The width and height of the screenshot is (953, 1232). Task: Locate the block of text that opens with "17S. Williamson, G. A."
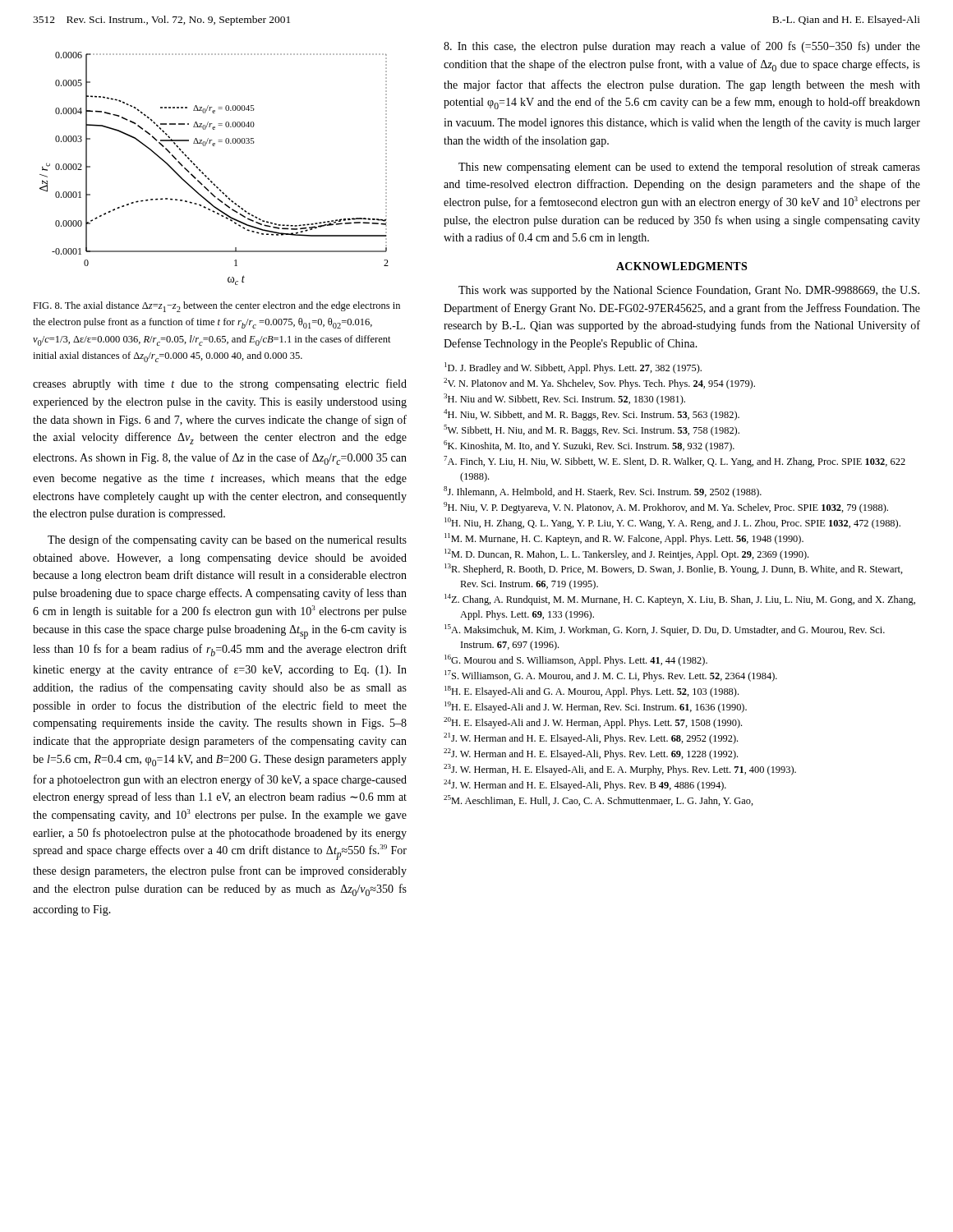point(611,676)
